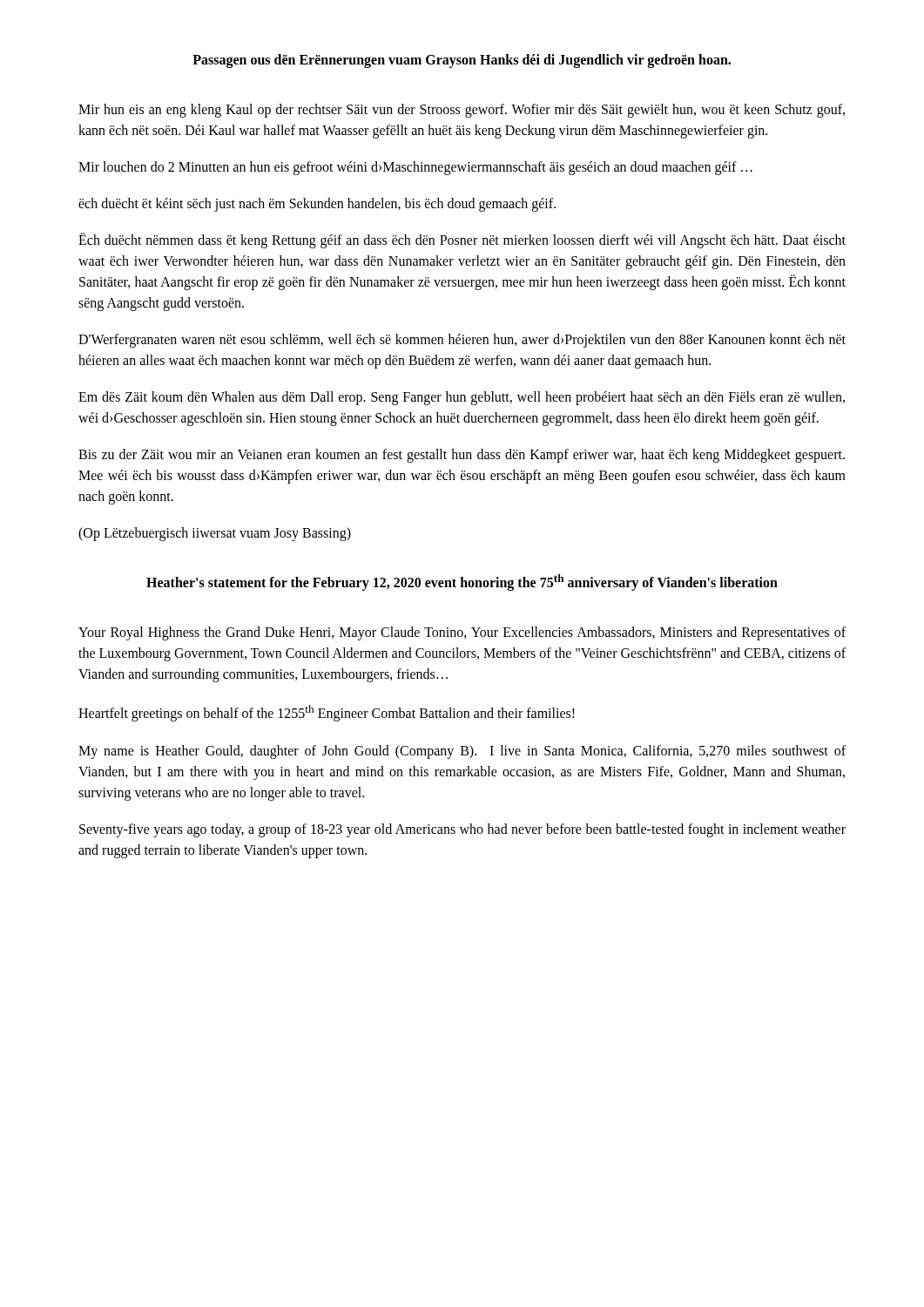Click on the text block that says "Ëch duëcht nëmmen dass ët"

click(x=462, y=271)
